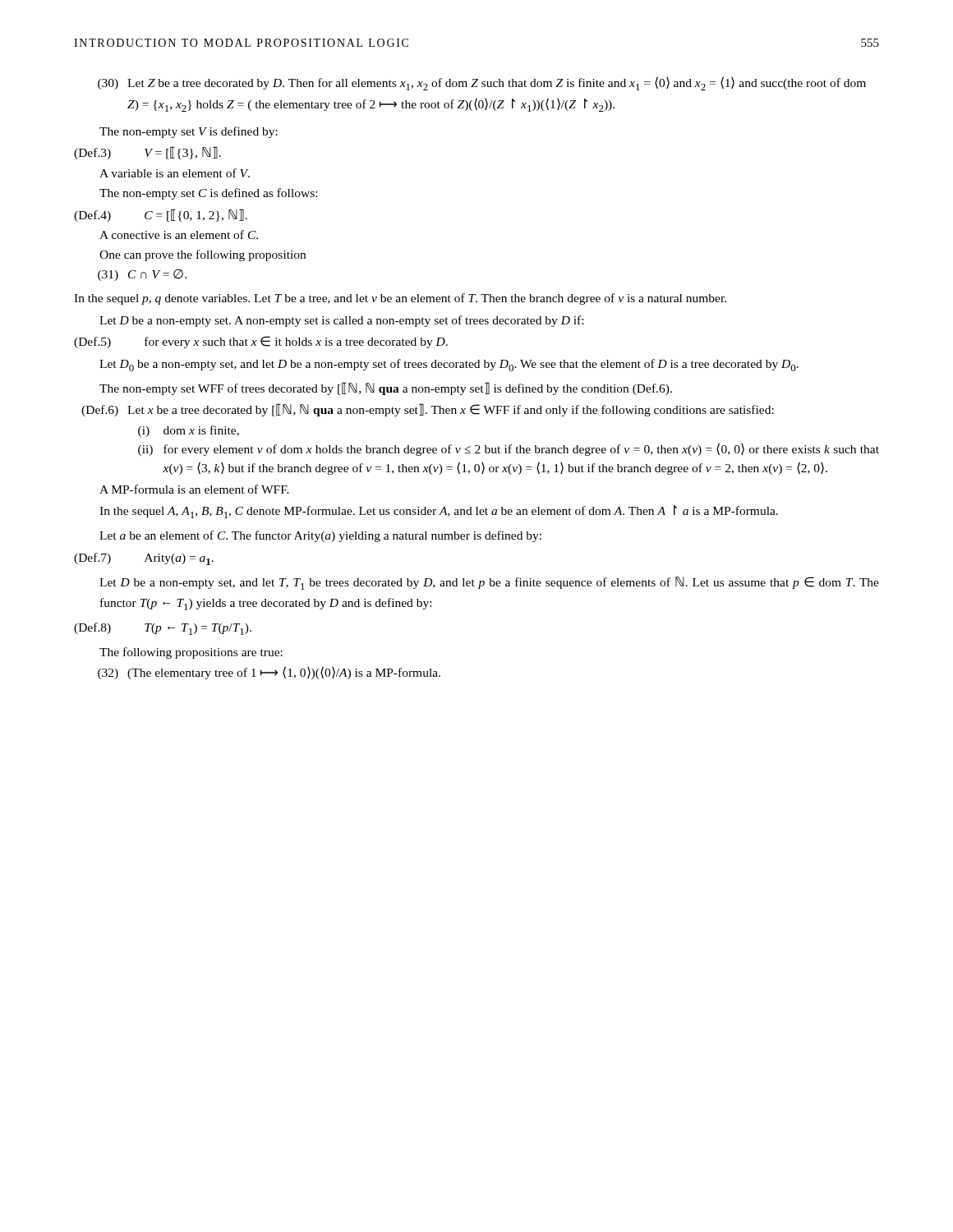Locate the text block starting "(i) dom x is finite,"

[x=189, y=430]
